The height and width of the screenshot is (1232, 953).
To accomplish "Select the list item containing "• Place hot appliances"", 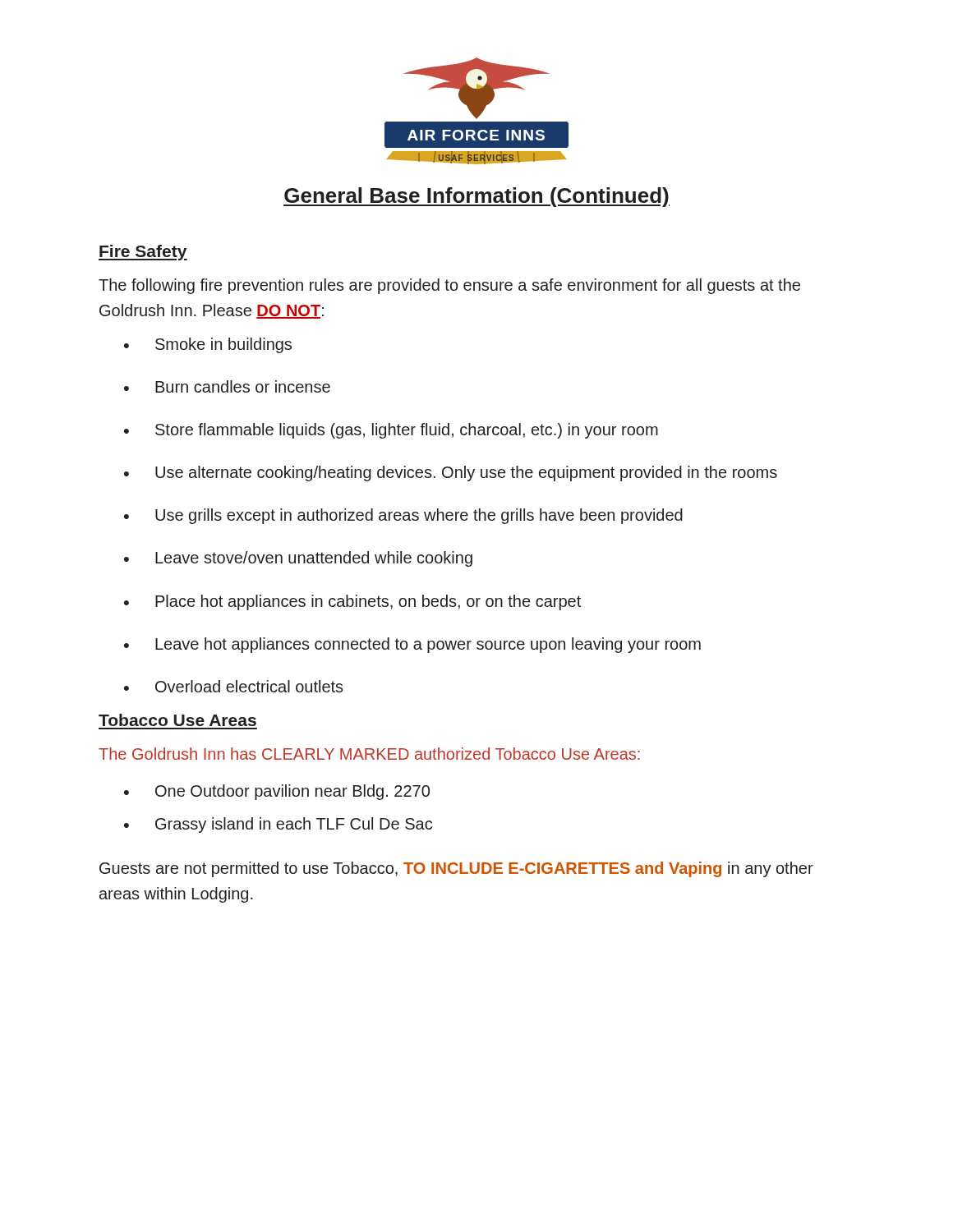I will 340,603.
